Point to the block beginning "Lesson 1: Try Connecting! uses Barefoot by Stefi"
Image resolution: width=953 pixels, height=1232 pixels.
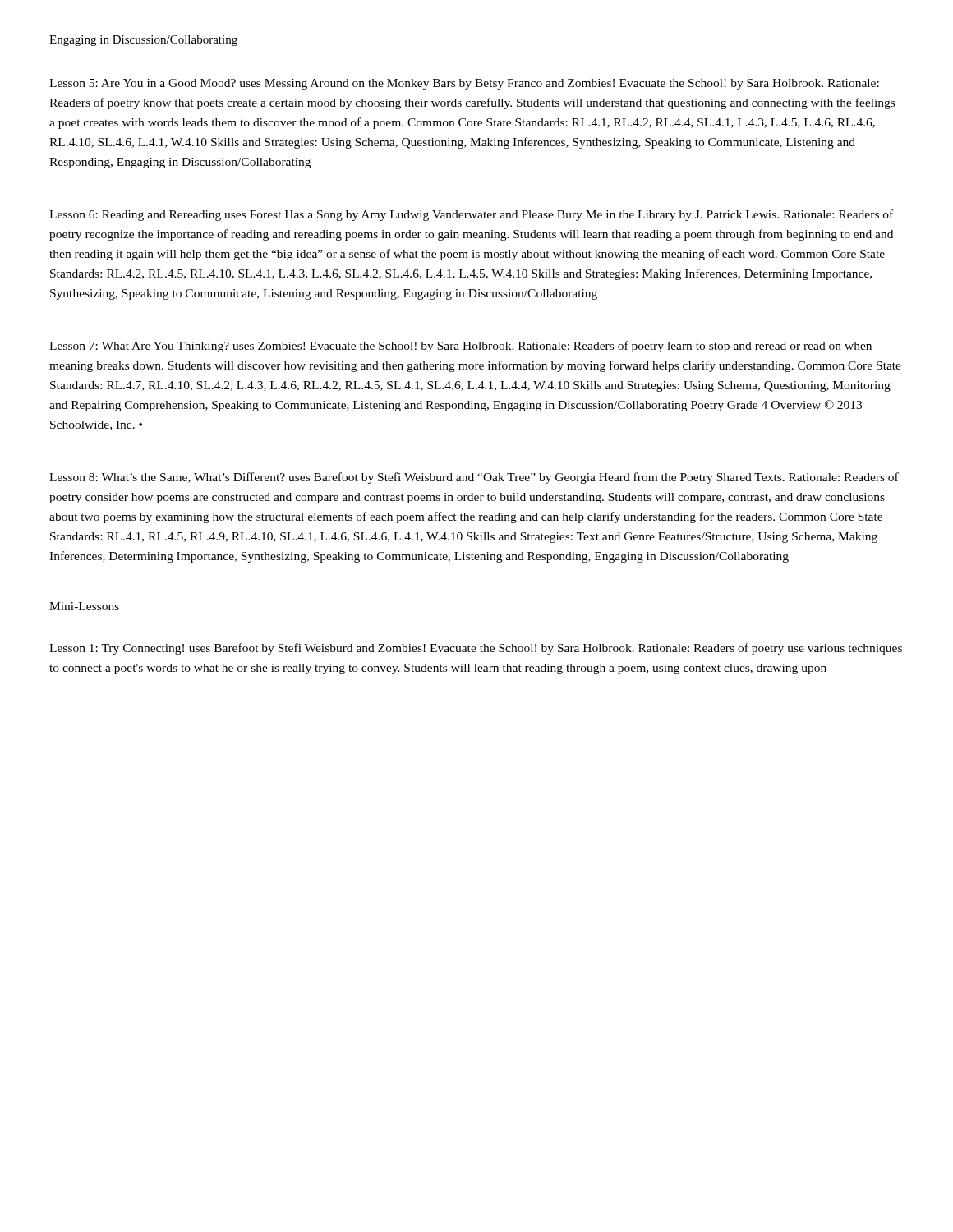[x=476, y=658]
